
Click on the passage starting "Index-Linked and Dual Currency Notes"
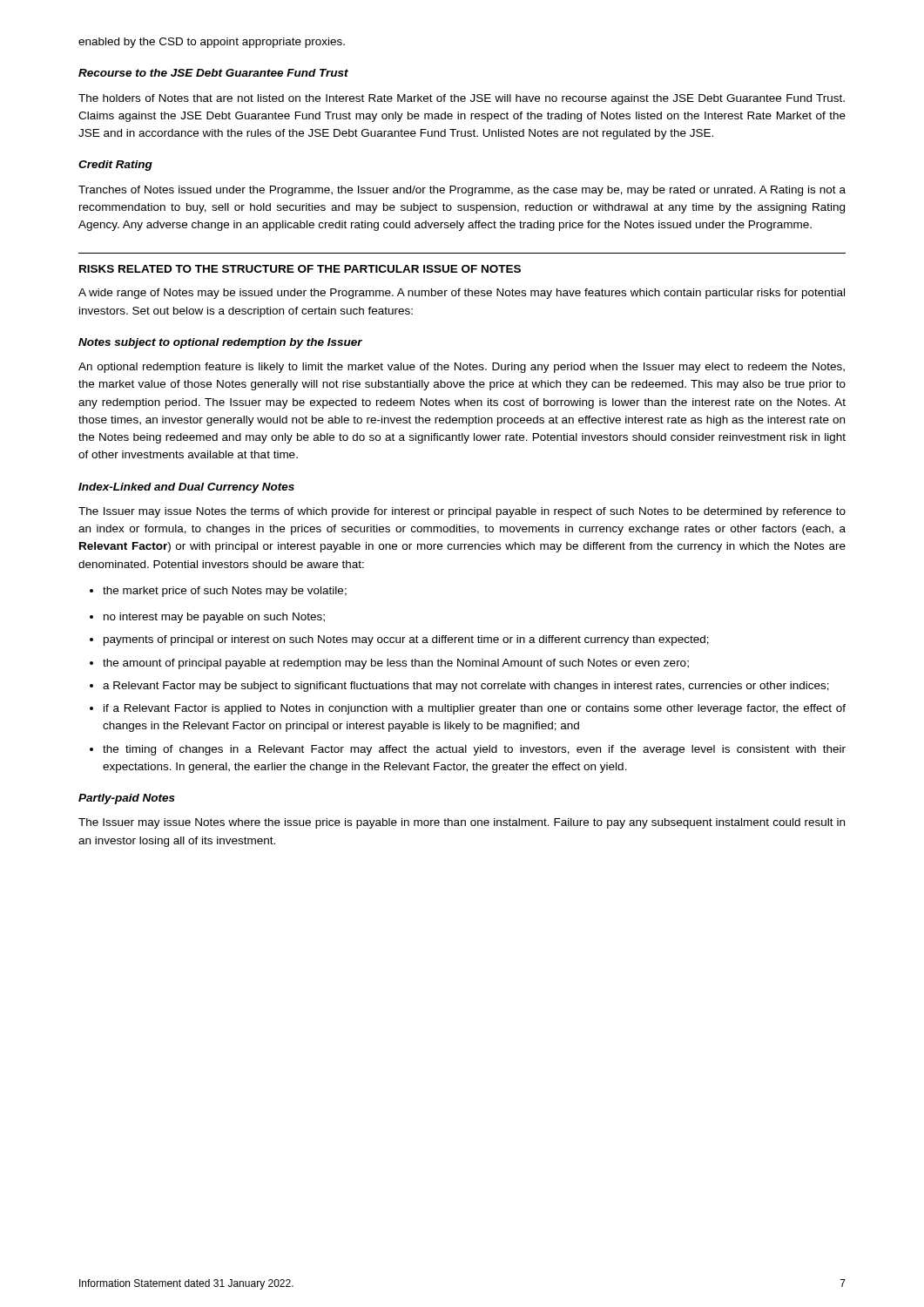pos(186,488)
